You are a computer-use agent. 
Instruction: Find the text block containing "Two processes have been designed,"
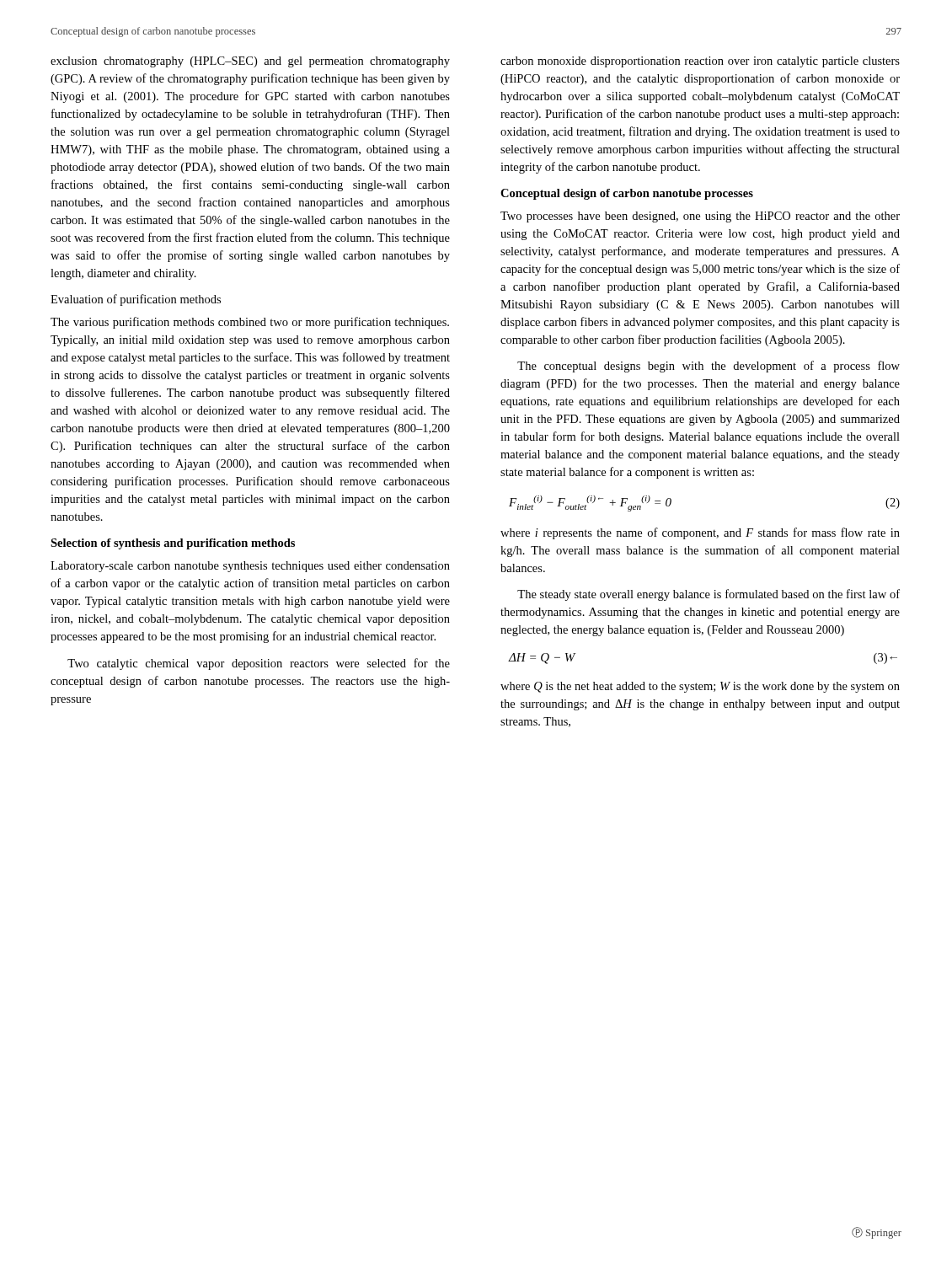700,344
